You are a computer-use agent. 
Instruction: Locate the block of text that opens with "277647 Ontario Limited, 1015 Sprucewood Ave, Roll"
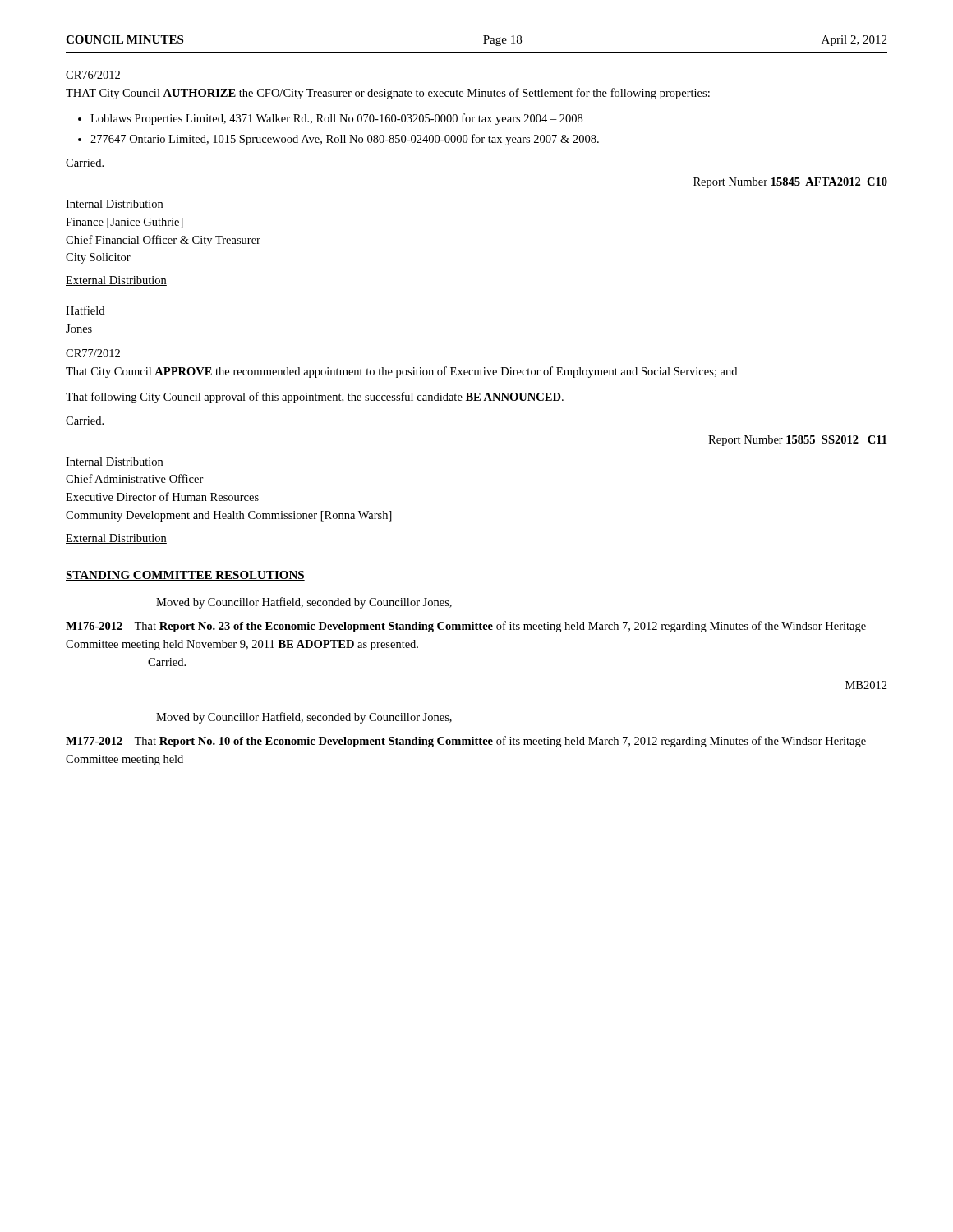345,139
